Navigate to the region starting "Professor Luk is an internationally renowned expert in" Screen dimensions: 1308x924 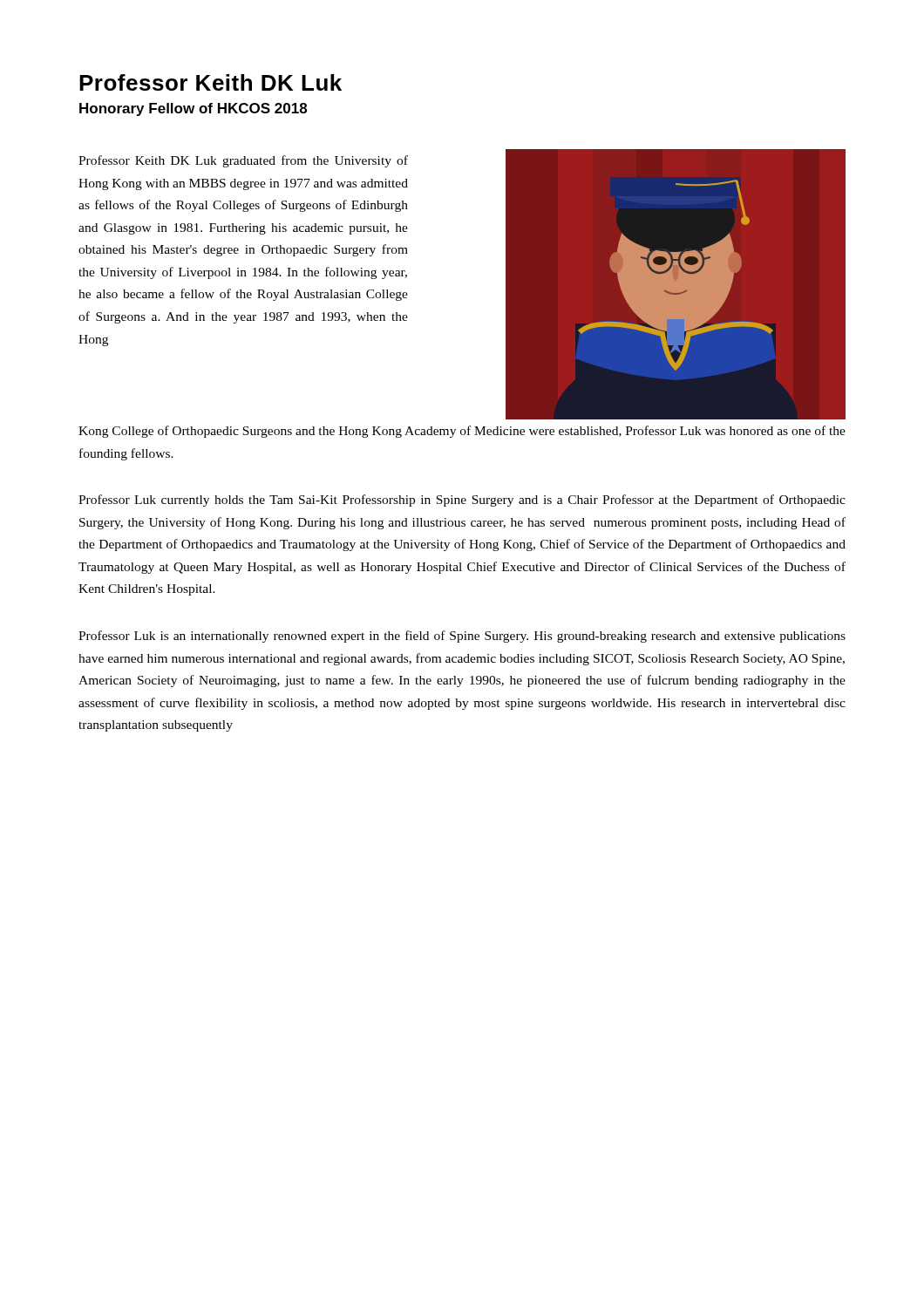click(462, 680)
